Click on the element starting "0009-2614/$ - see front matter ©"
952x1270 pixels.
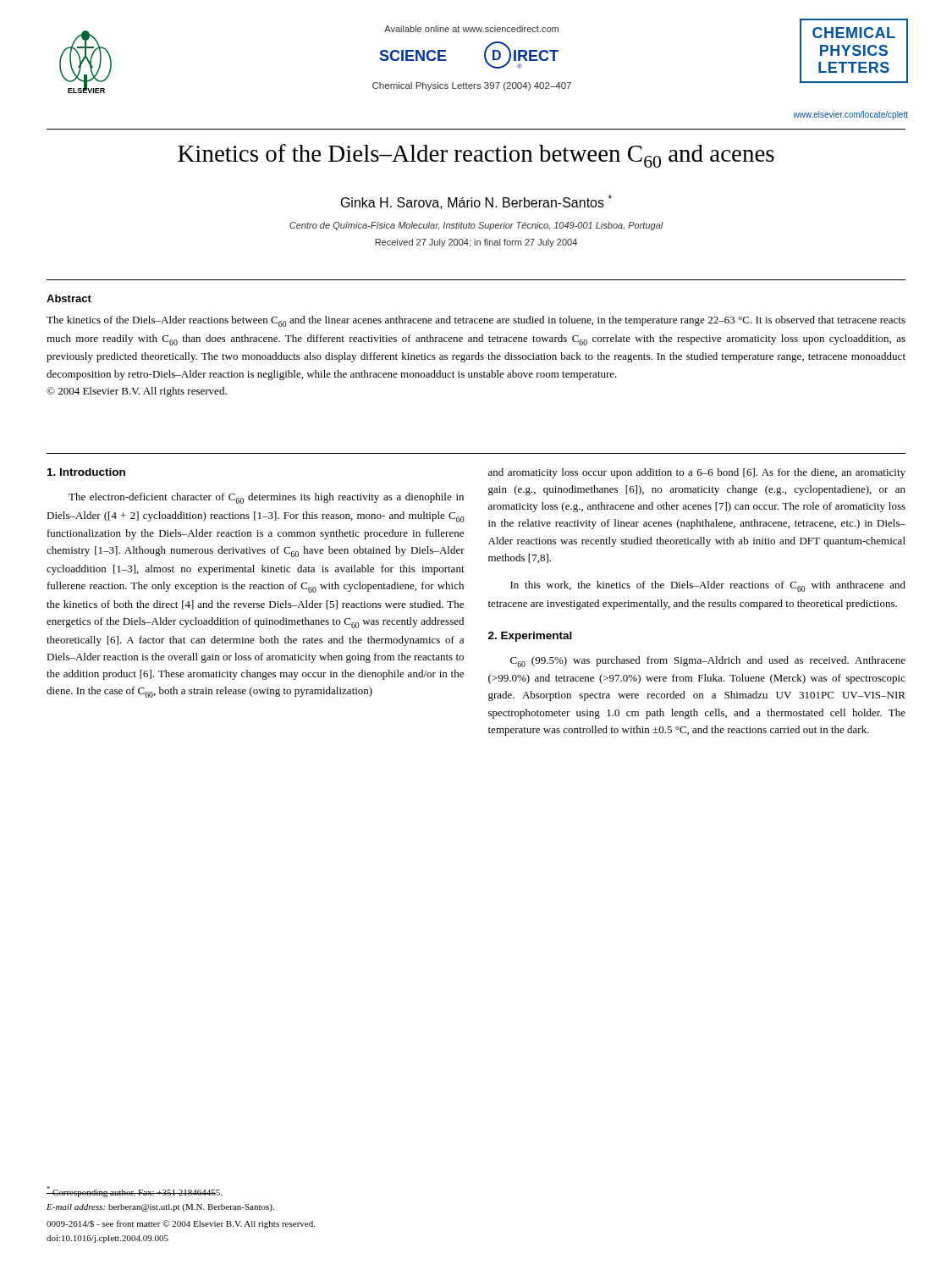[x=181, y=1230]
